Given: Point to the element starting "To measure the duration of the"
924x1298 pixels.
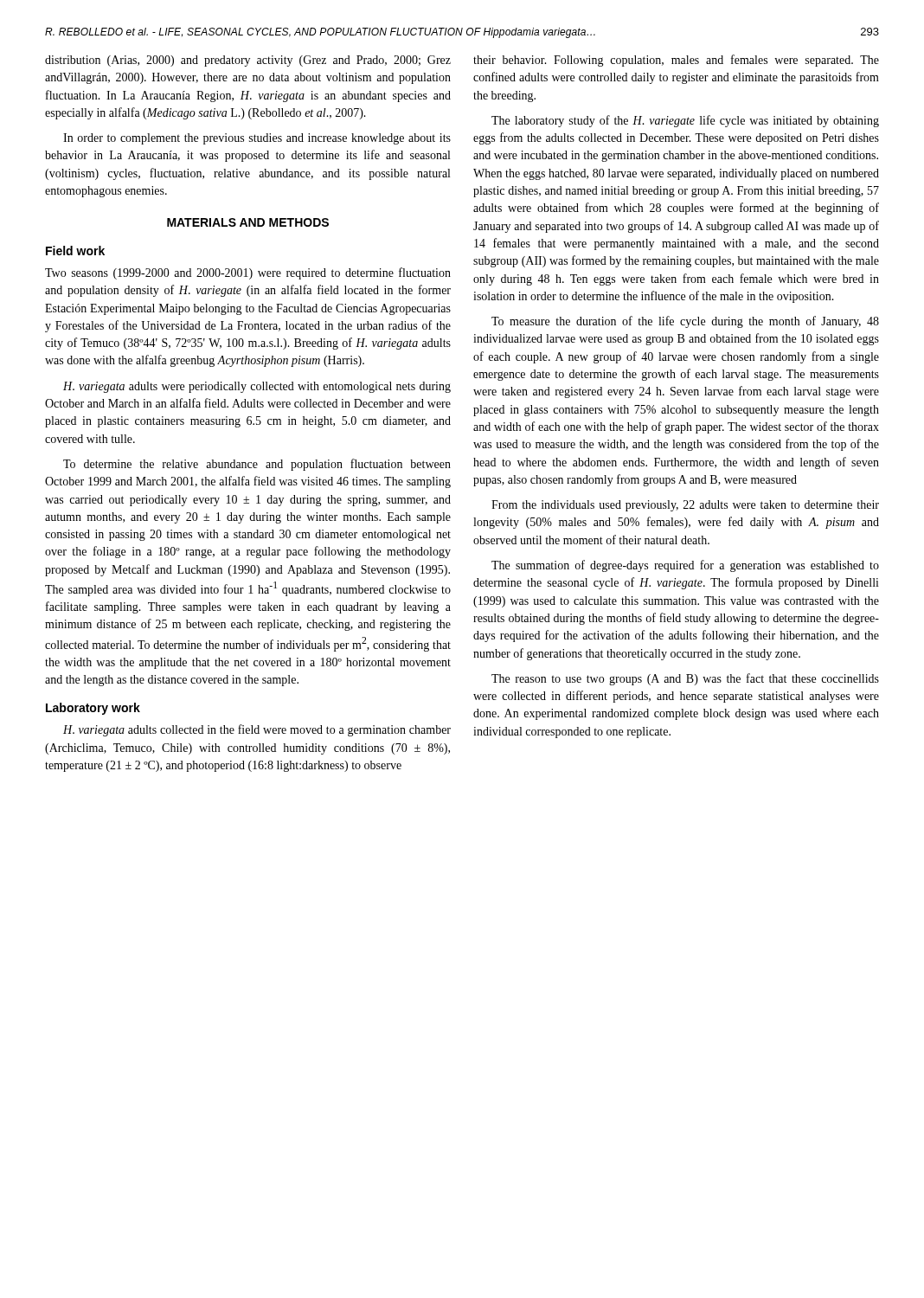Looking at the screenshot, I should 676,401.
